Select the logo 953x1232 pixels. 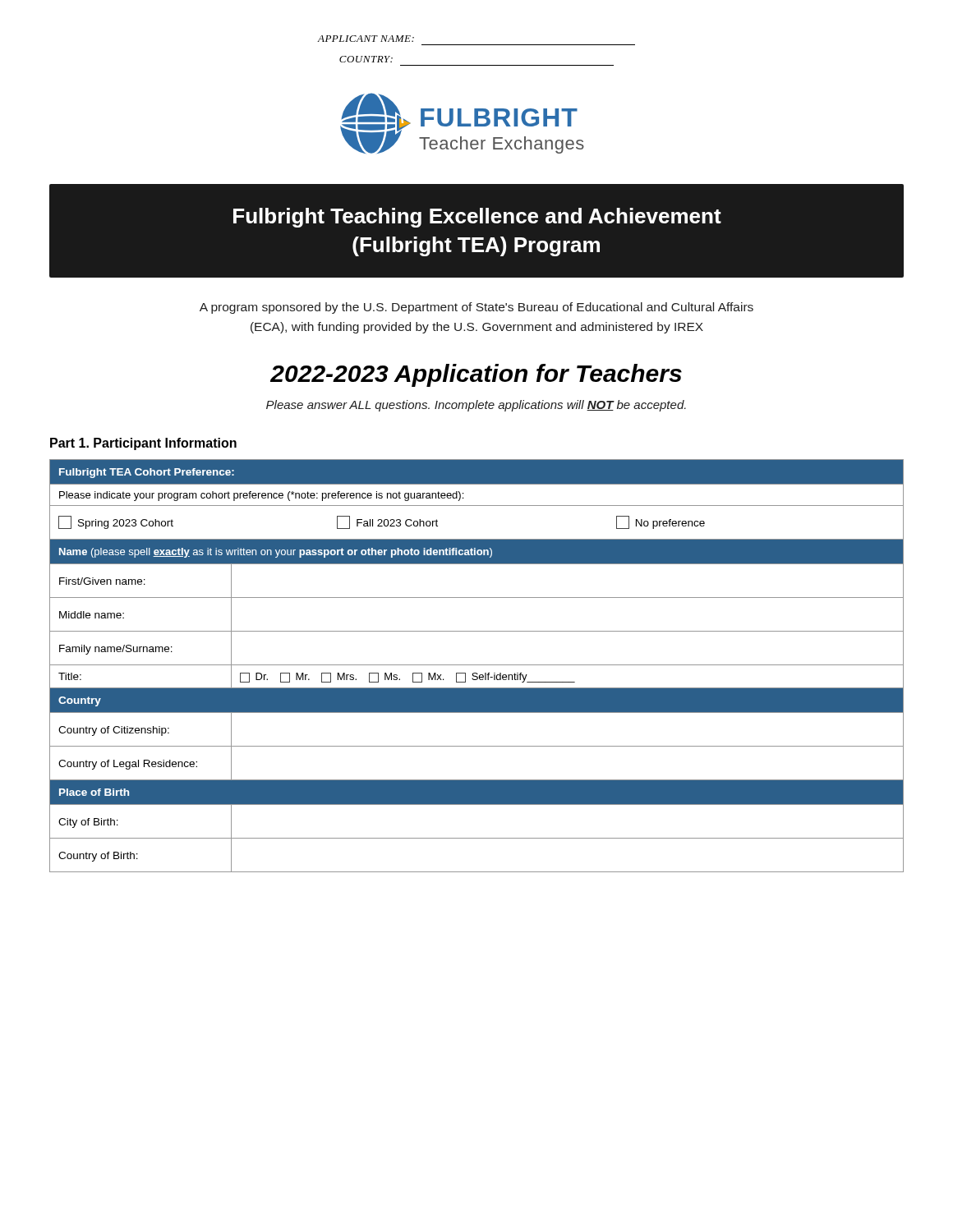[476, 126]
